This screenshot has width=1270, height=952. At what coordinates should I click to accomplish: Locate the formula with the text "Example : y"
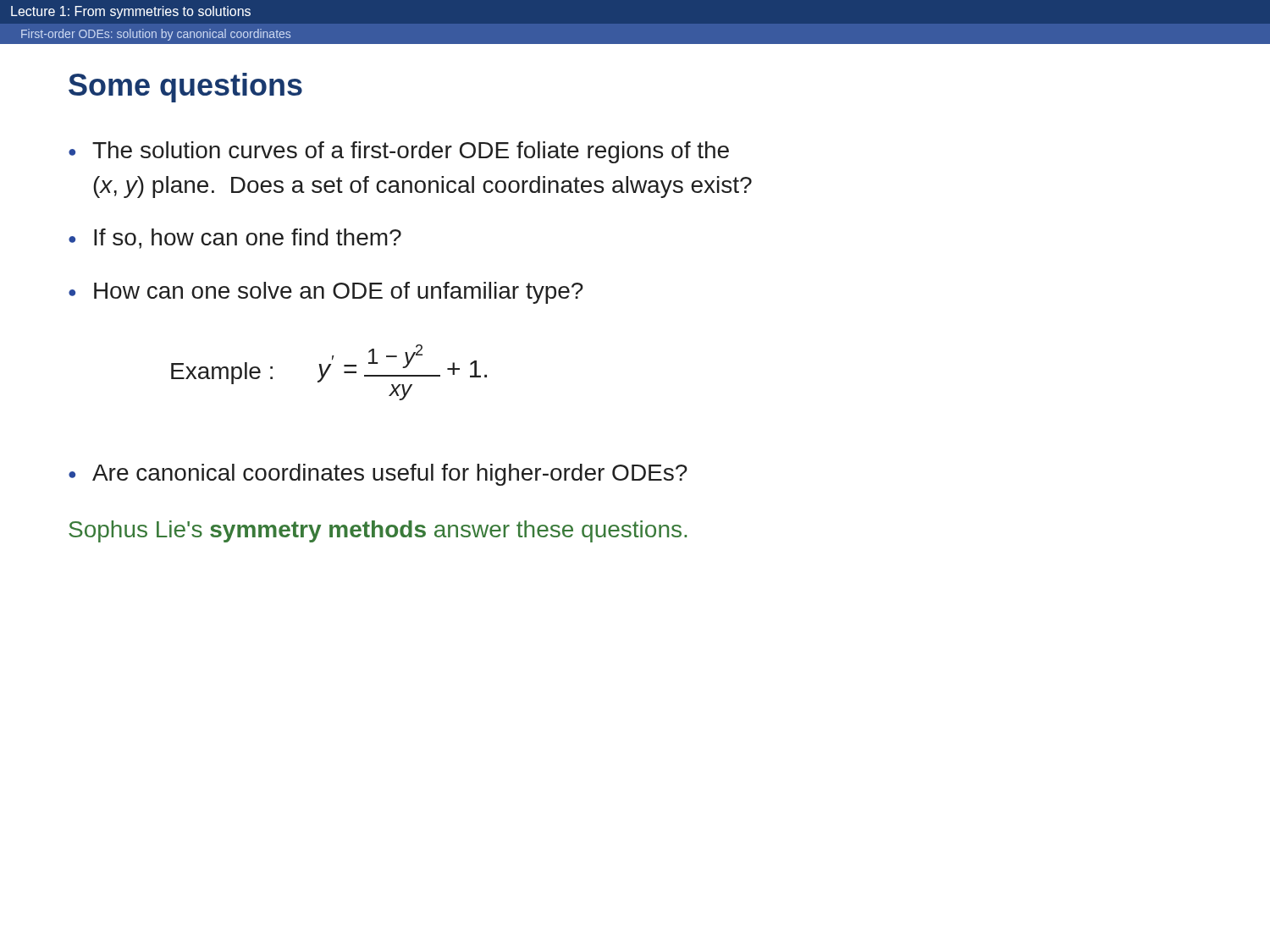(336, 372)
